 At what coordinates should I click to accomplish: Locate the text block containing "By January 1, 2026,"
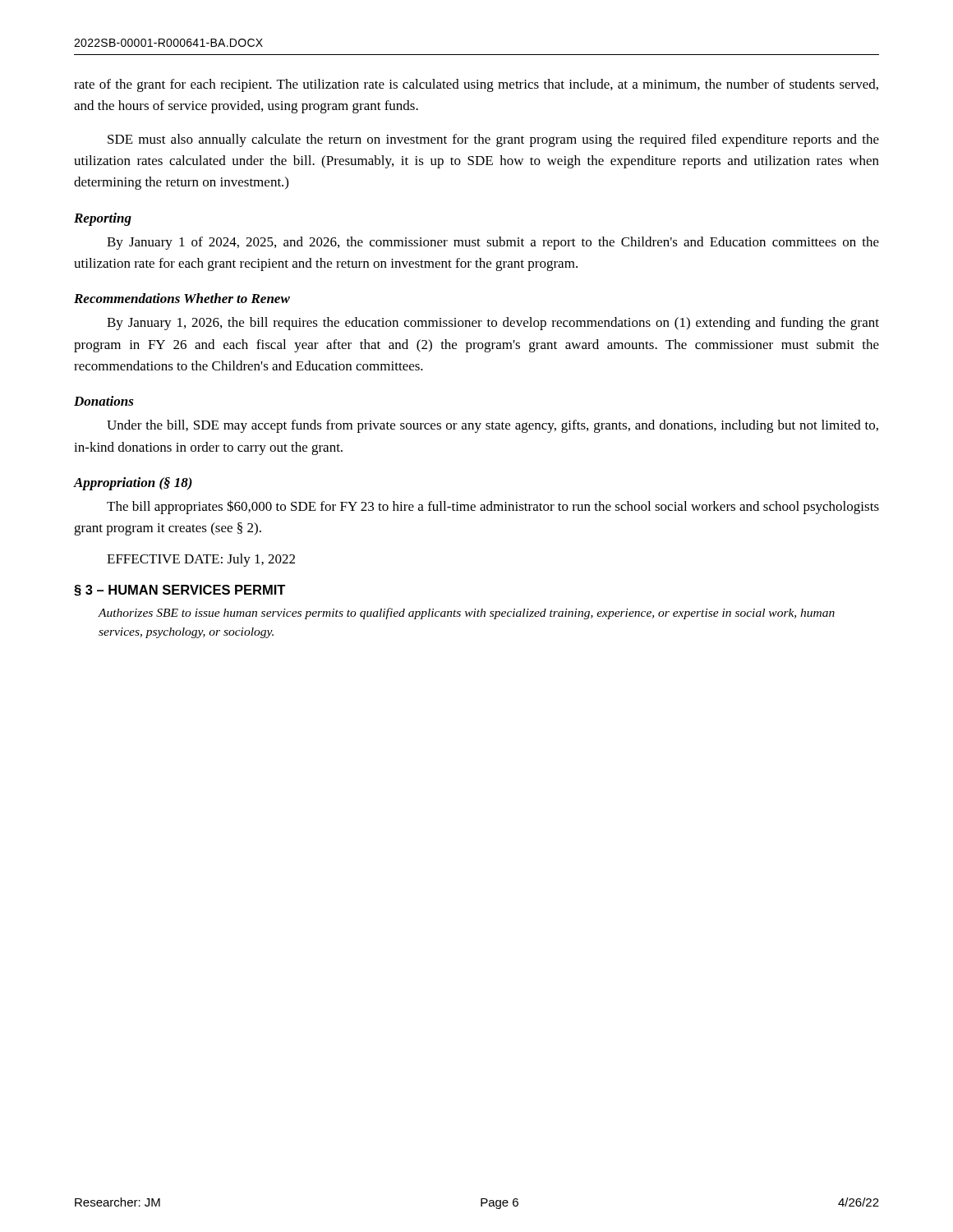[476, 345]
